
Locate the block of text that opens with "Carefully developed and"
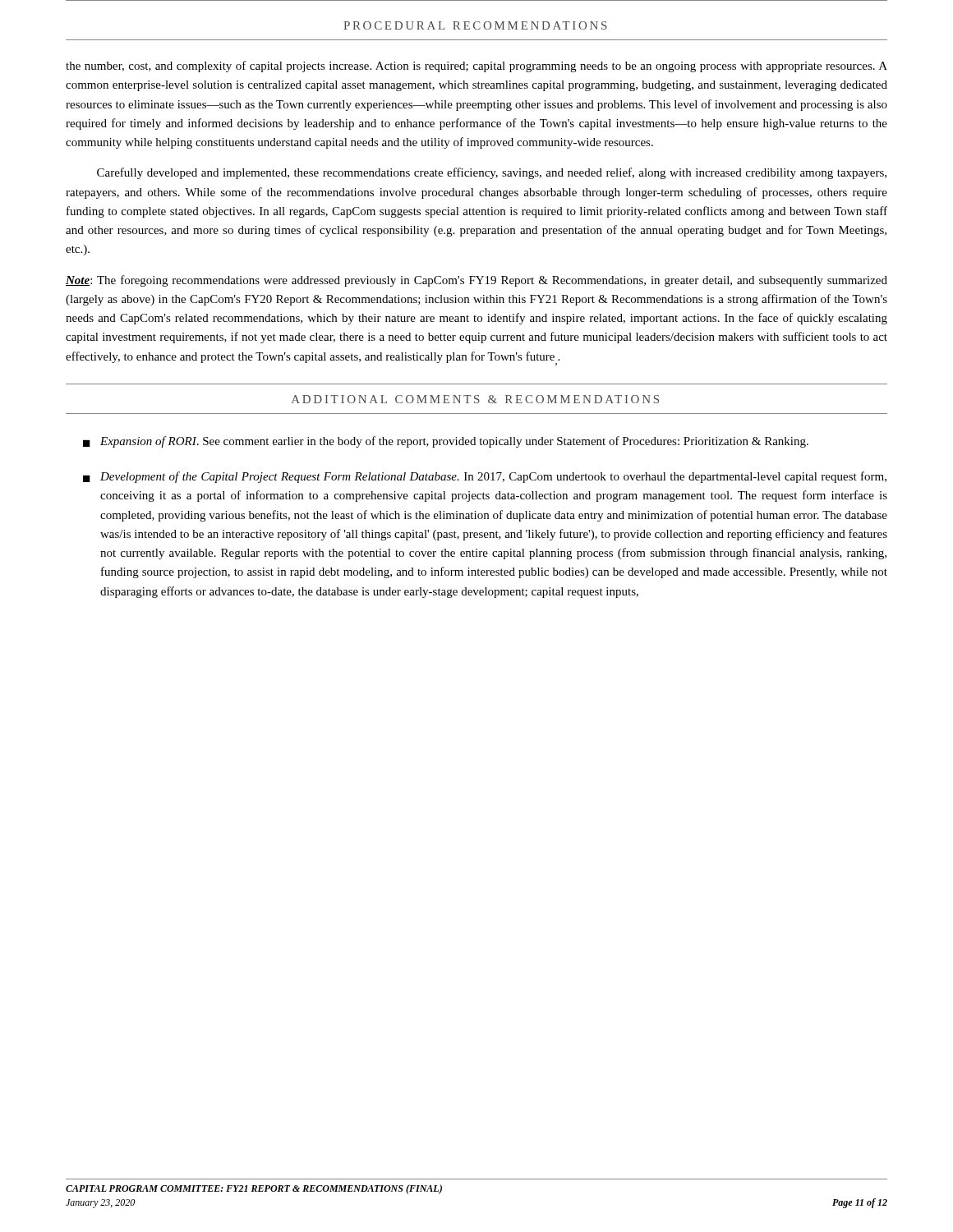[476, 211]
